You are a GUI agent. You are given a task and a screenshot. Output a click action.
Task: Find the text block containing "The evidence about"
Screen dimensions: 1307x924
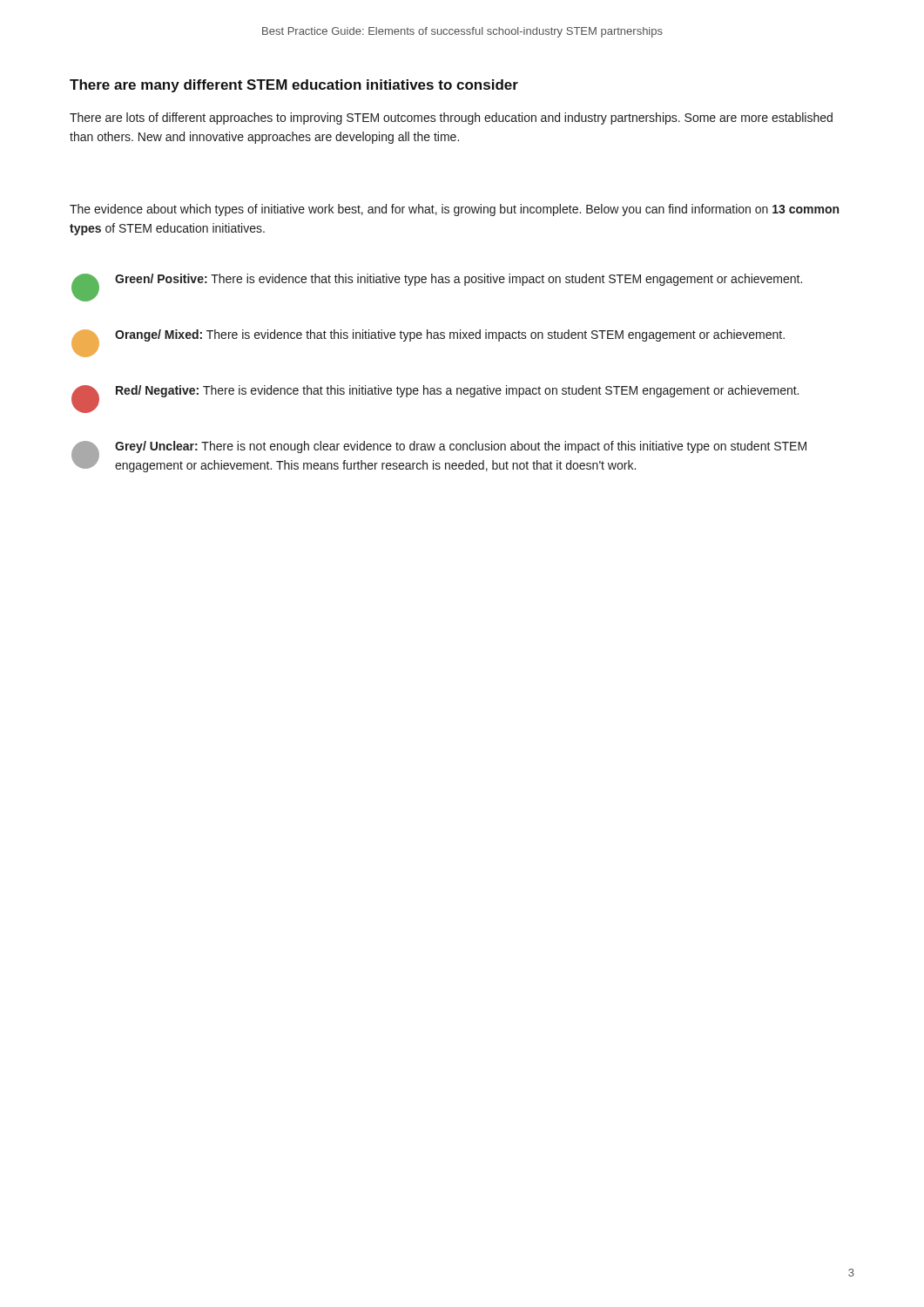tap(455, 219)
